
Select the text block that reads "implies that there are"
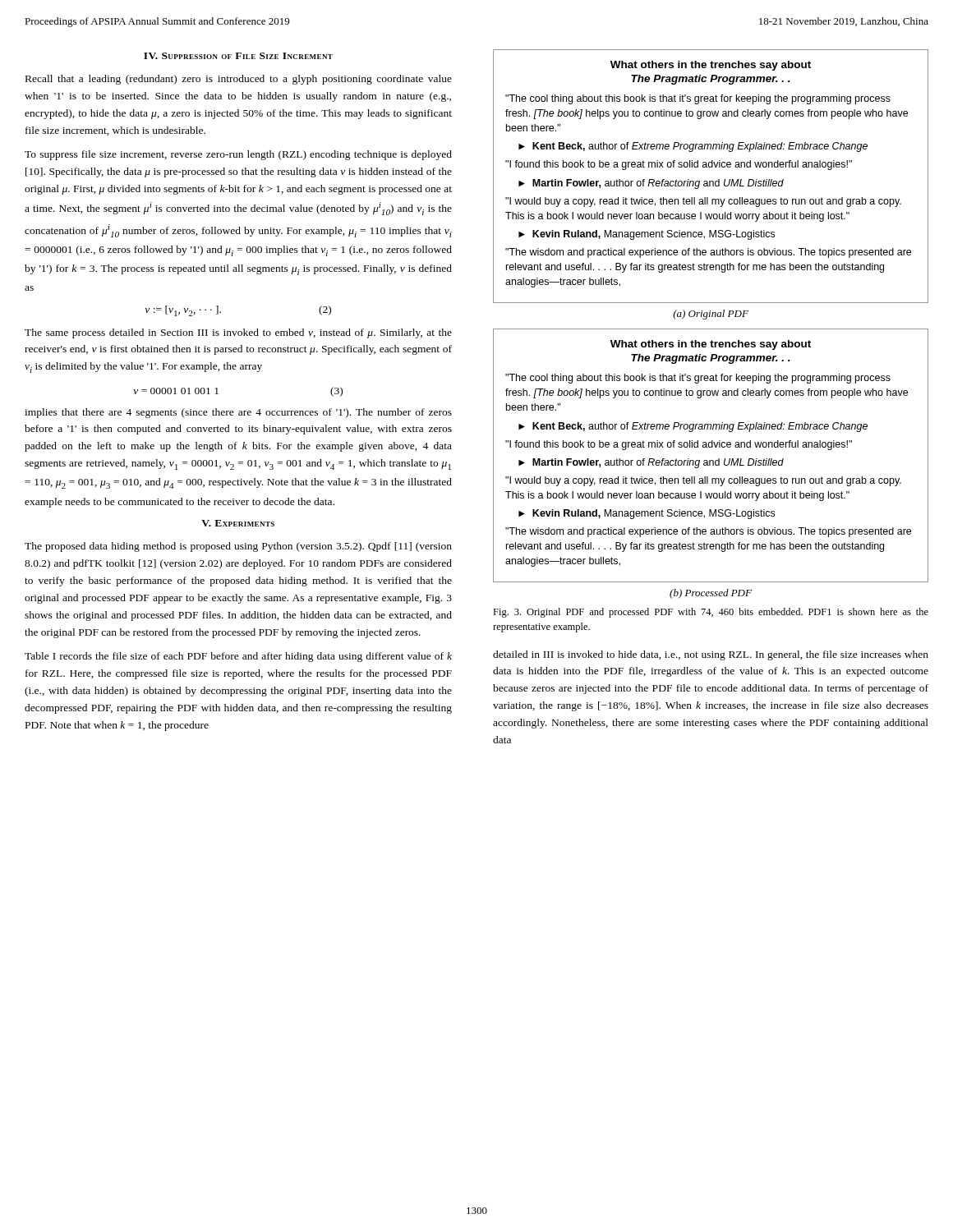click(238, 456)
